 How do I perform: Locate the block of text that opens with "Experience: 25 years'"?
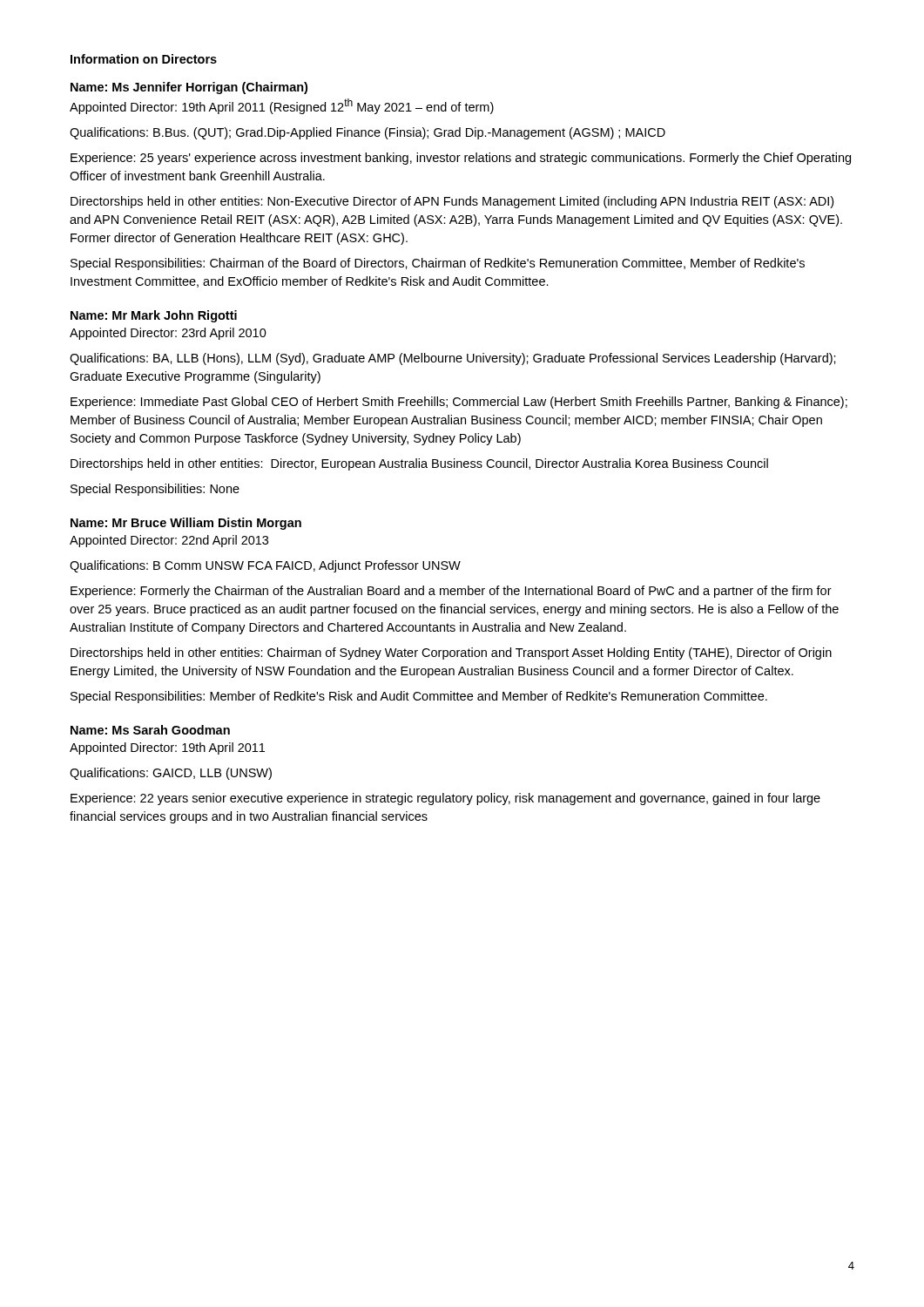pyautogui.click(x=461, y=167)
